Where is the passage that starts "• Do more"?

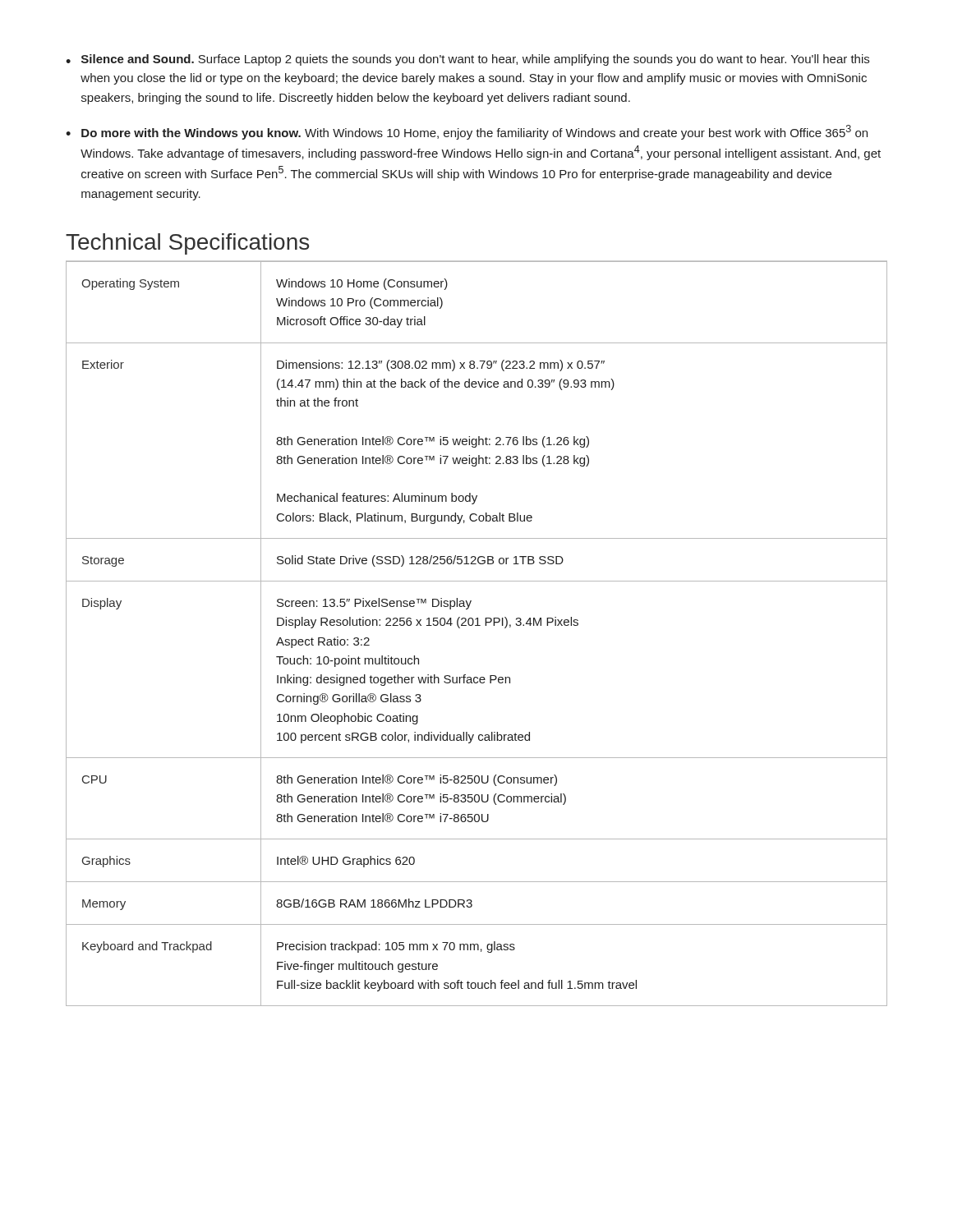click(476, 162)
